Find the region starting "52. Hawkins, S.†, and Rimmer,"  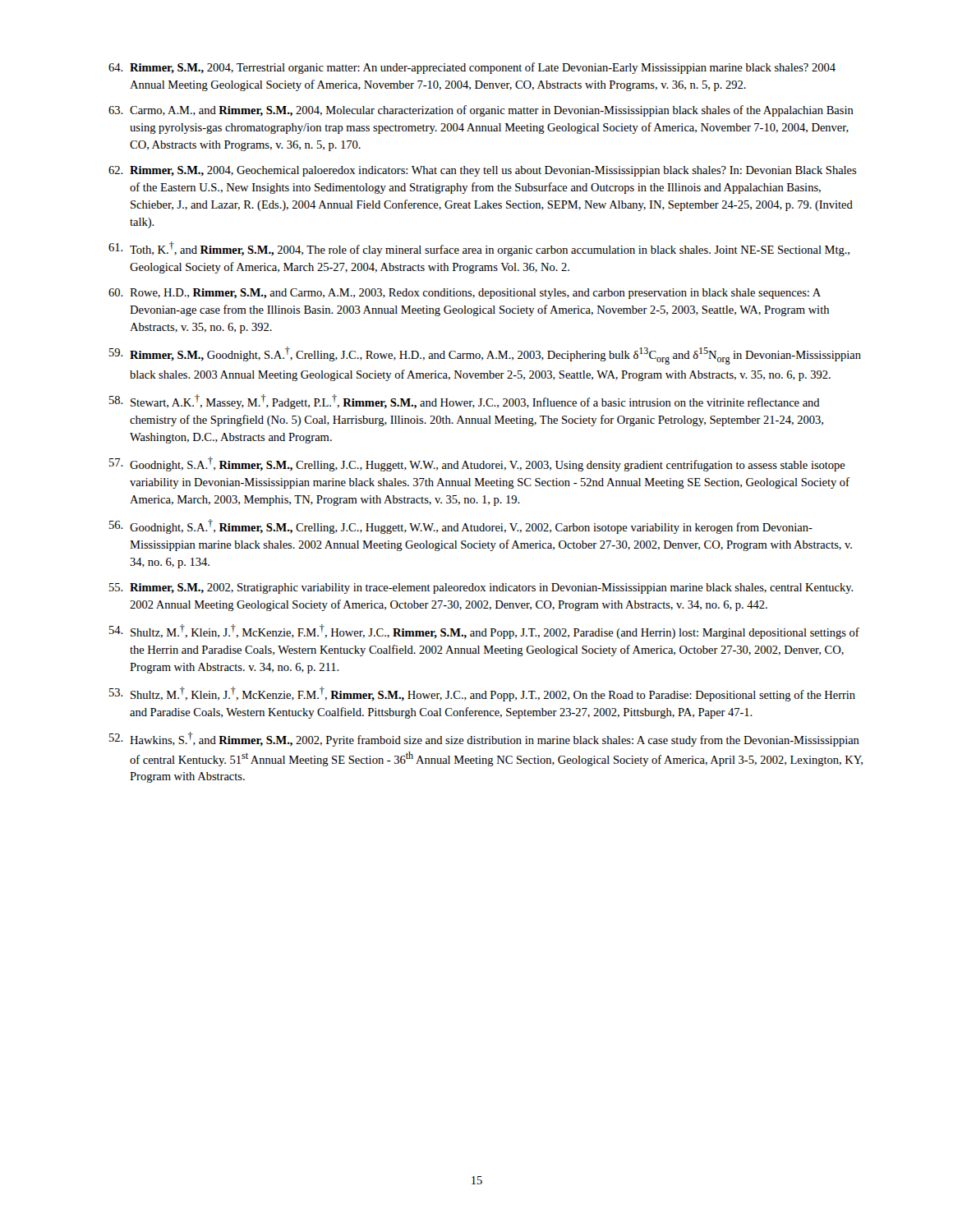tap(476, 757)
